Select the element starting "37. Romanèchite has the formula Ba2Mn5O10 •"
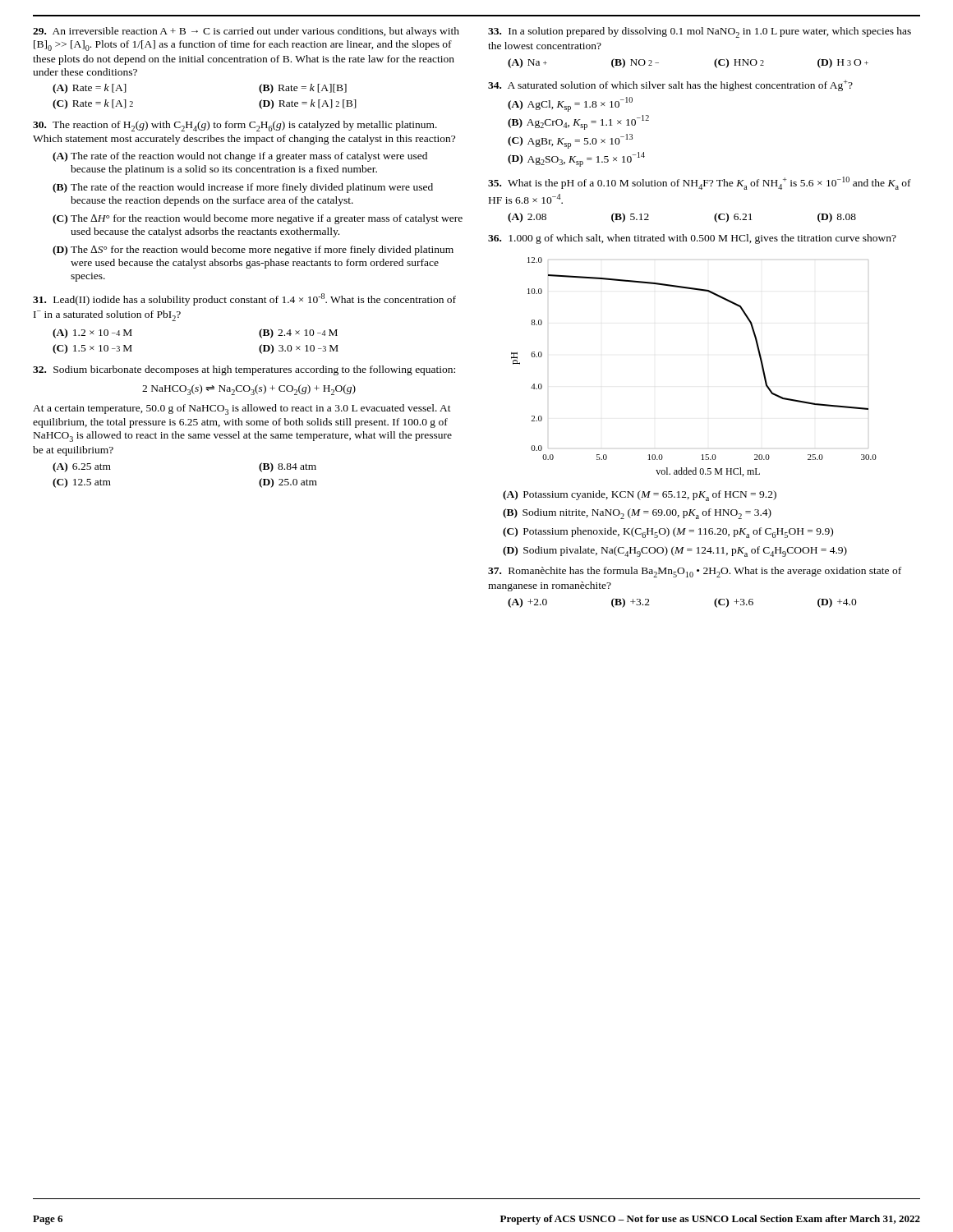 pos(695,572)
